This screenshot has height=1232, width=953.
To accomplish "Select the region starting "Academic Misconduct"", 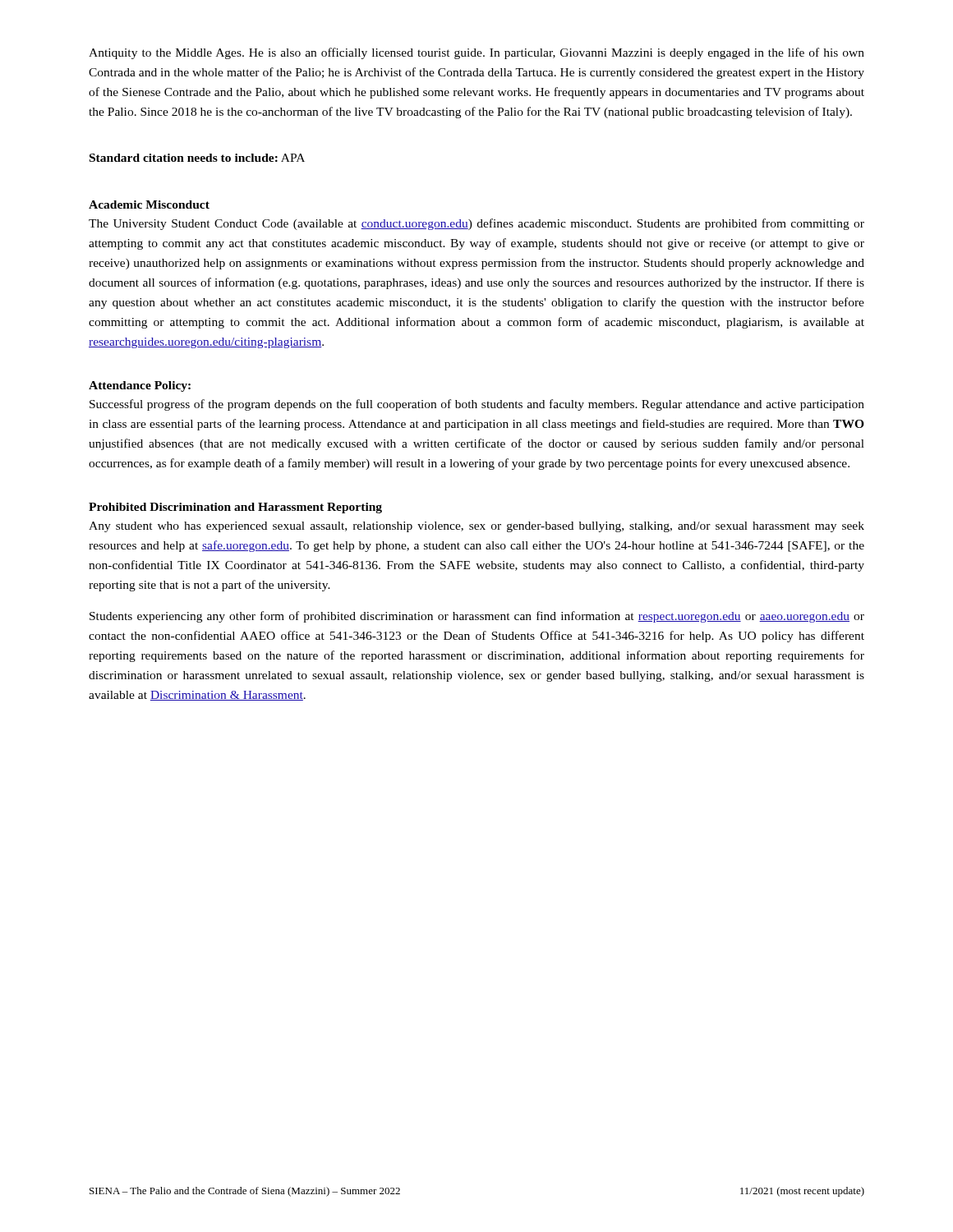I will pos(149,204).
